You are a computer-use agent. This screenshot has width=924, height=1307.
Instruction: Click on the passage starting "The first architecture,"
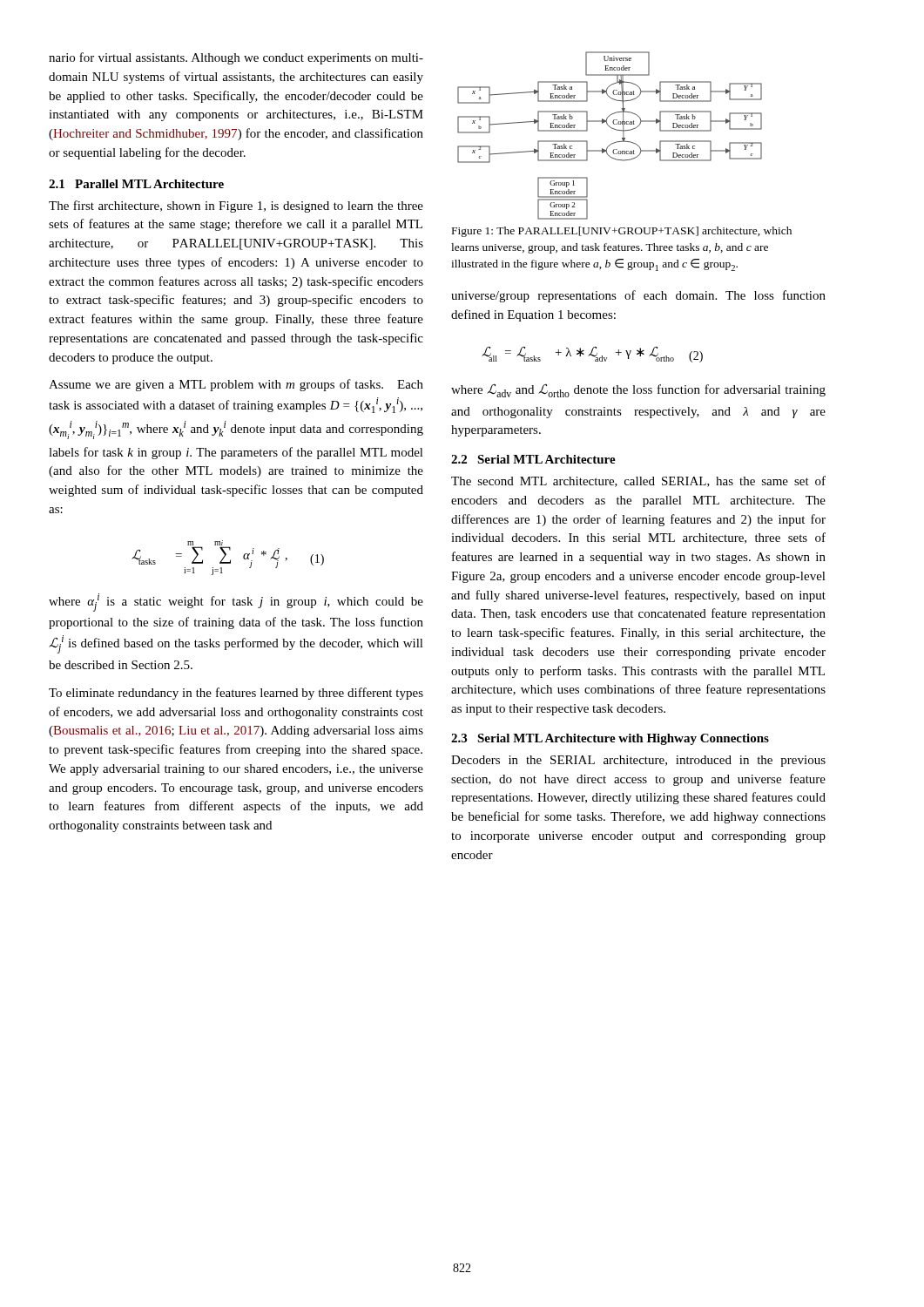(x=236, y=281)
